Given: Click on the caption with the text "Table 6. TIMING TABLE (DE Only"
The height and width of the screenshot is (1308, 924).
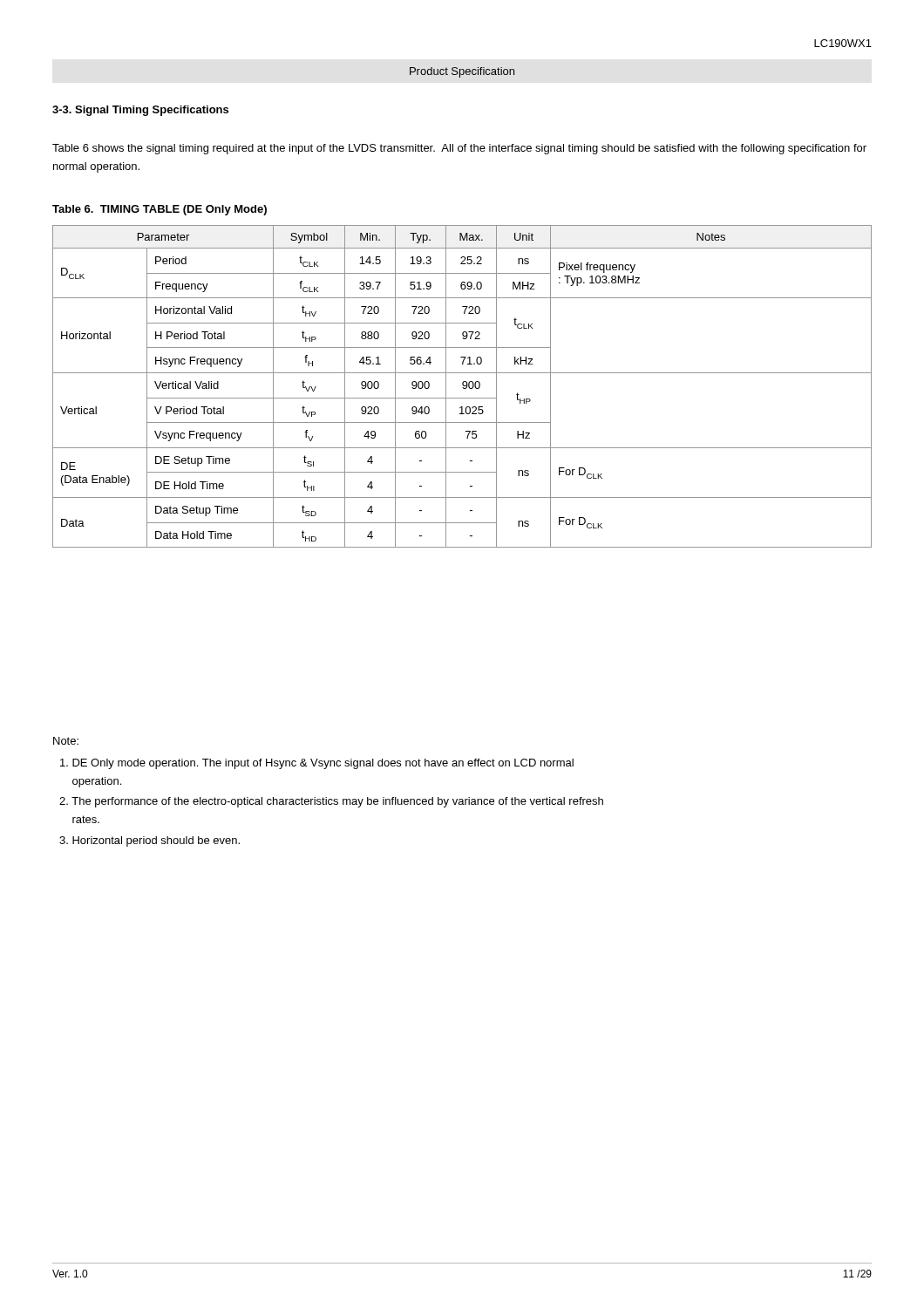Looking at the screenshot, I should point(160,209).
